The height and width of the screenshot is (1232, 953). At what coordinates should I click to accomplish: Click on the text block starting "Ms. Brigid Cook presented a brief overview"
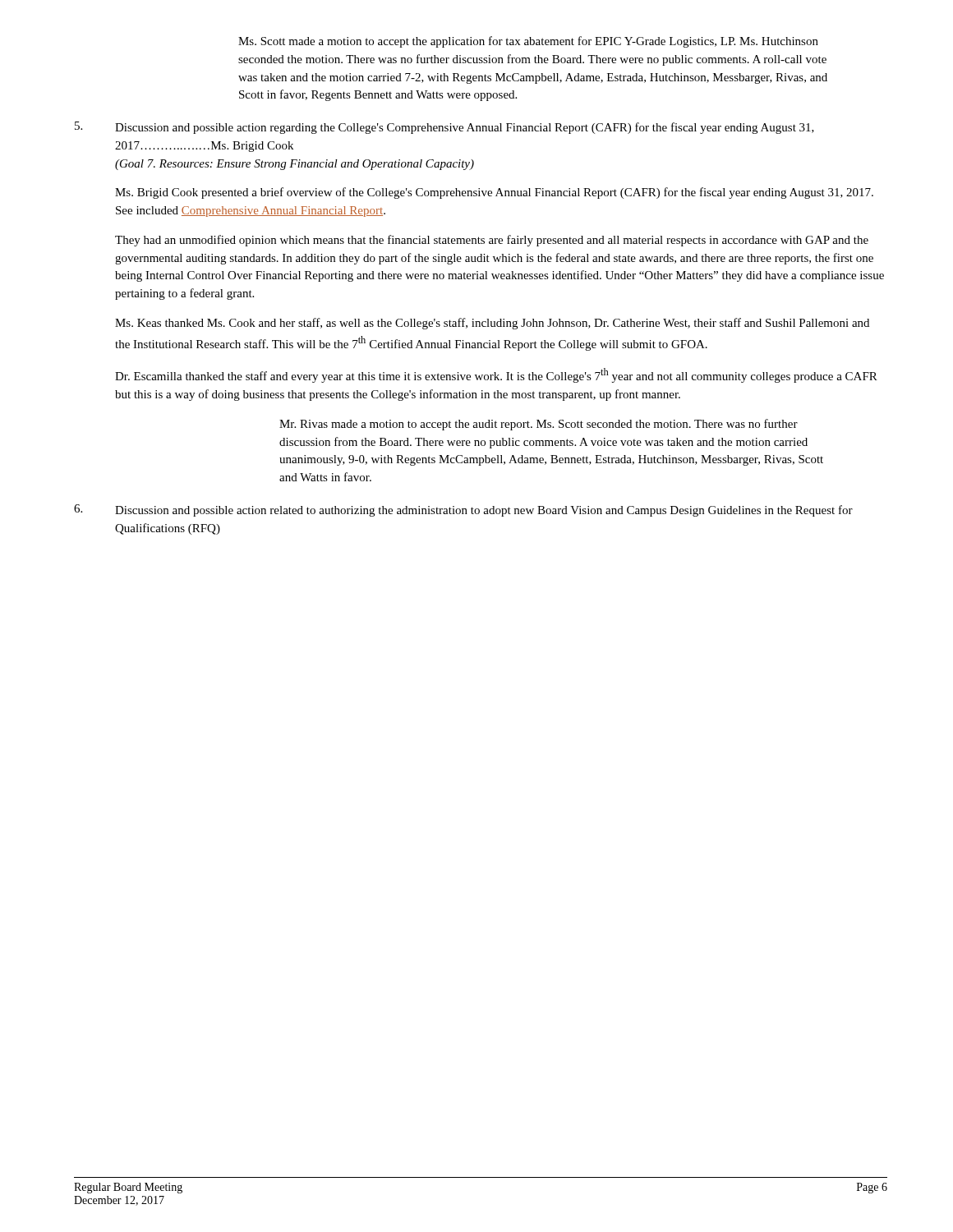tap(501, 202)
